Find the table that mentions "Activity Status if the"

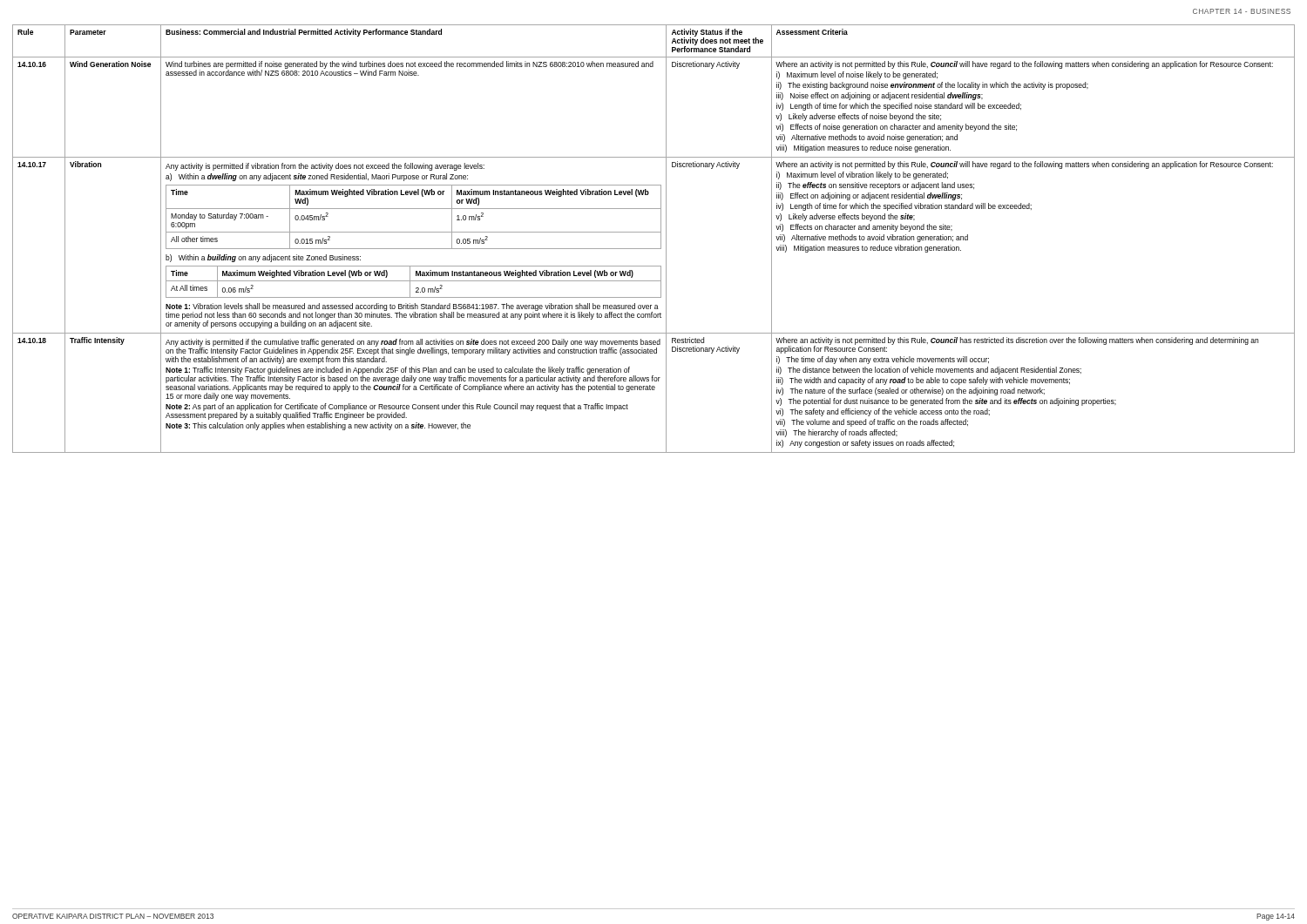[654, 464]
